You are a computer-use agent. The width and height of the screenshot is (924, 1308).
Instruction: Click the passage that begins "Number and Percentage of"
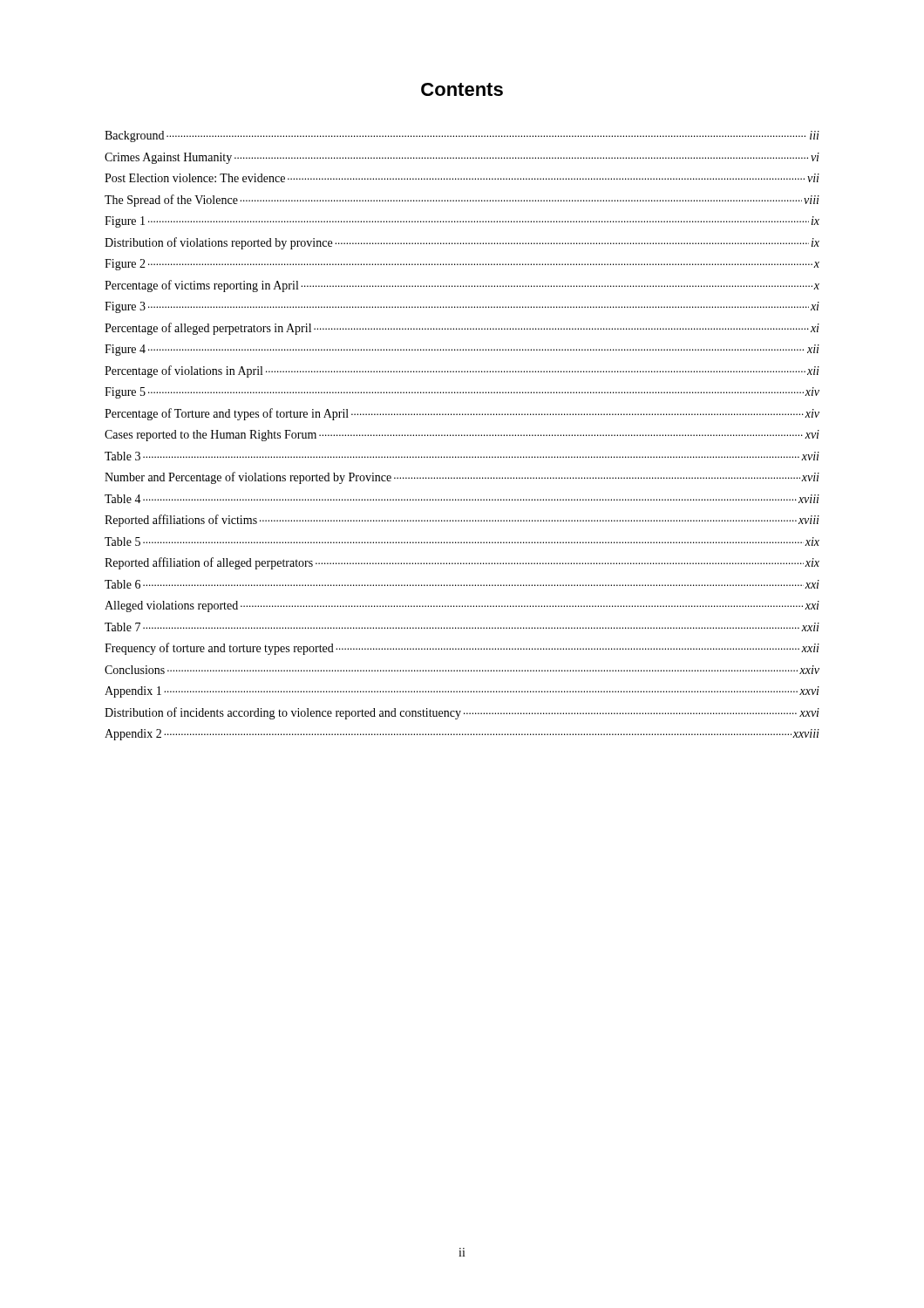[462, 478]
